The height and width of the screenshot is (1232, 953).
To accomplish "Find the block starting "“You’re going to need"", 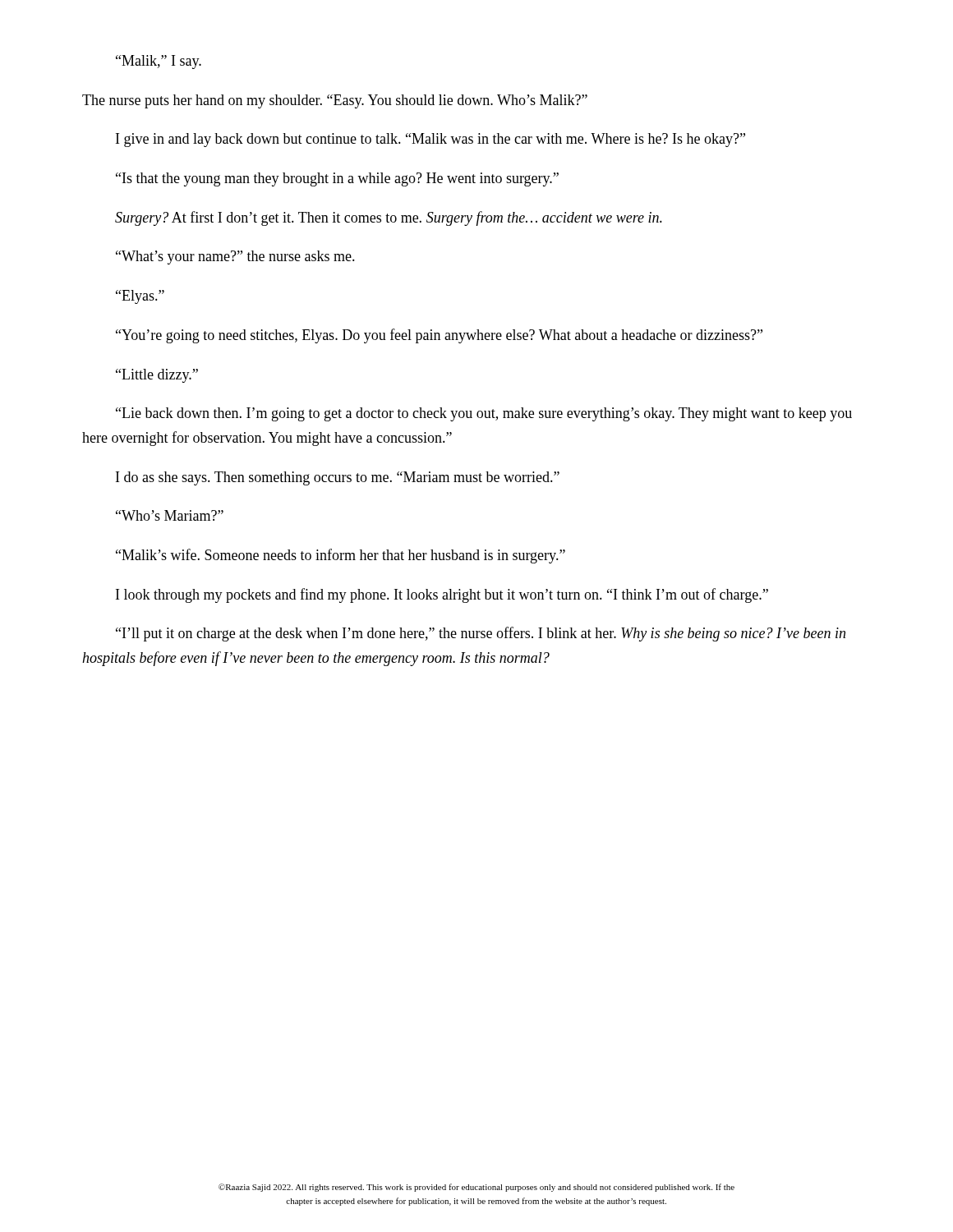I will click(x=439, y=335).
